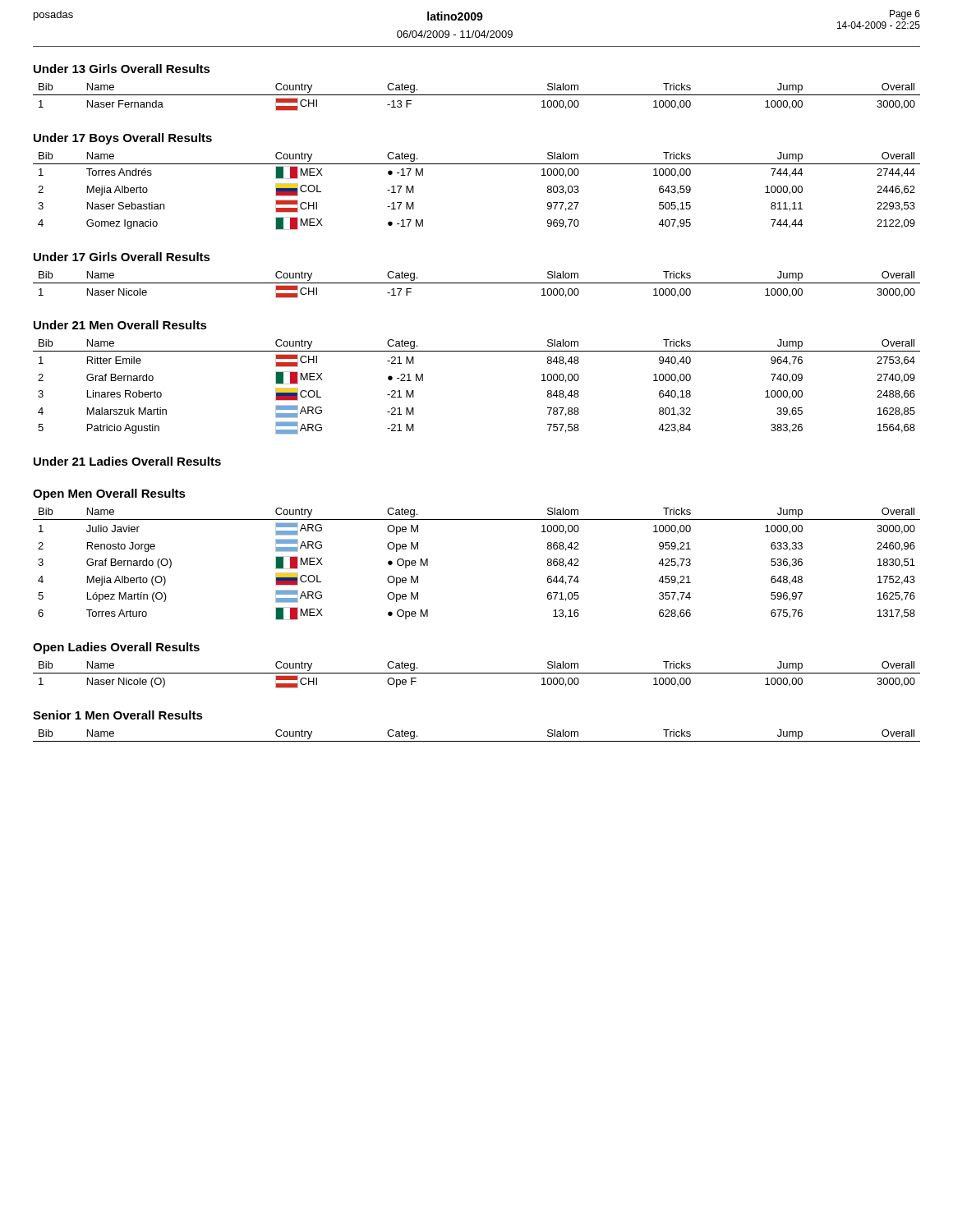Find the table that mentions "Naser Nicole (O)"
Viewport: 953px width, 1232px height.
tap(476, 673)
